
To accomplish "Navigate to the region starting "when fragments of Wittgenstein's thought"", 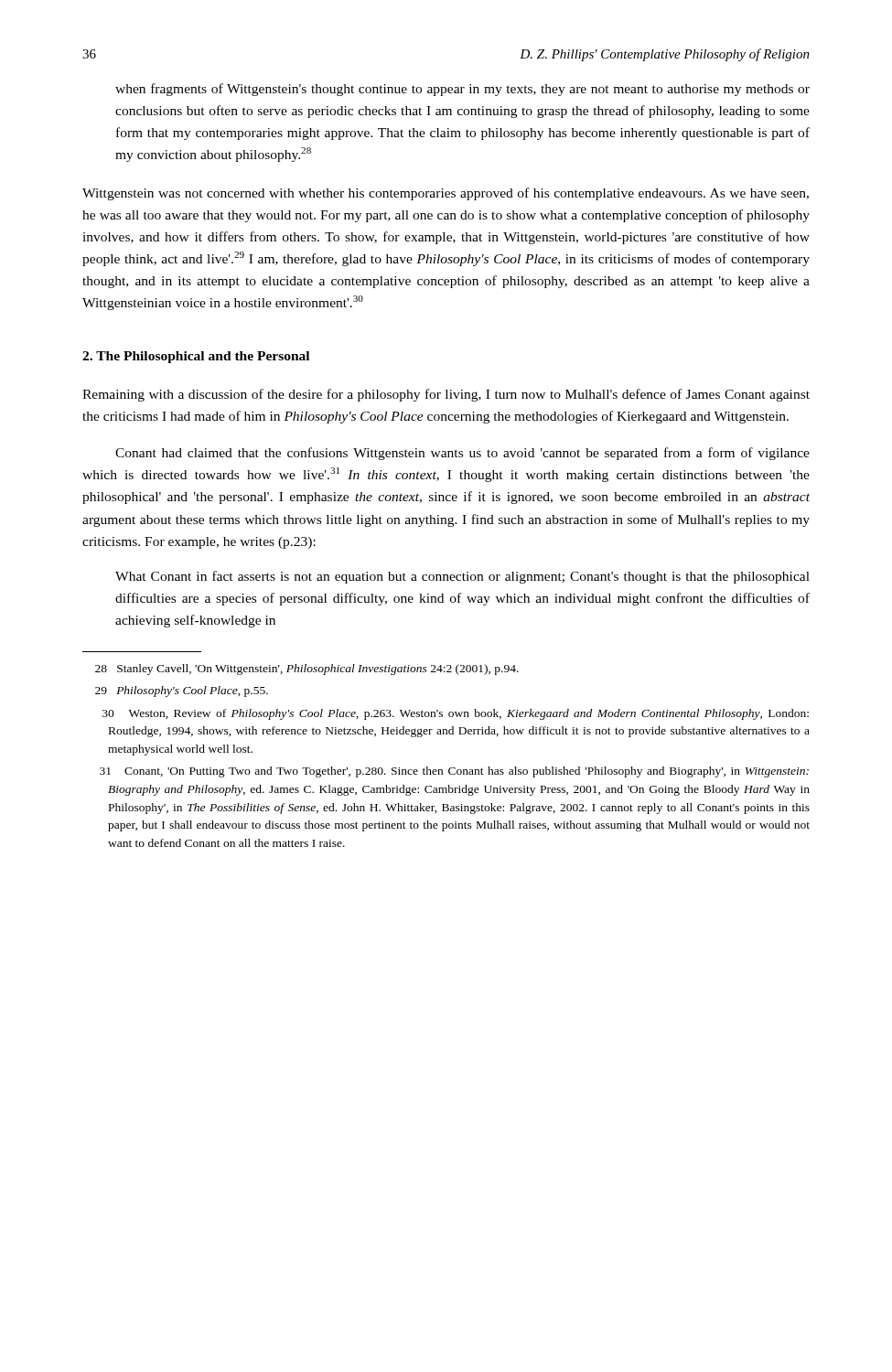I will [x=462, y=121].
